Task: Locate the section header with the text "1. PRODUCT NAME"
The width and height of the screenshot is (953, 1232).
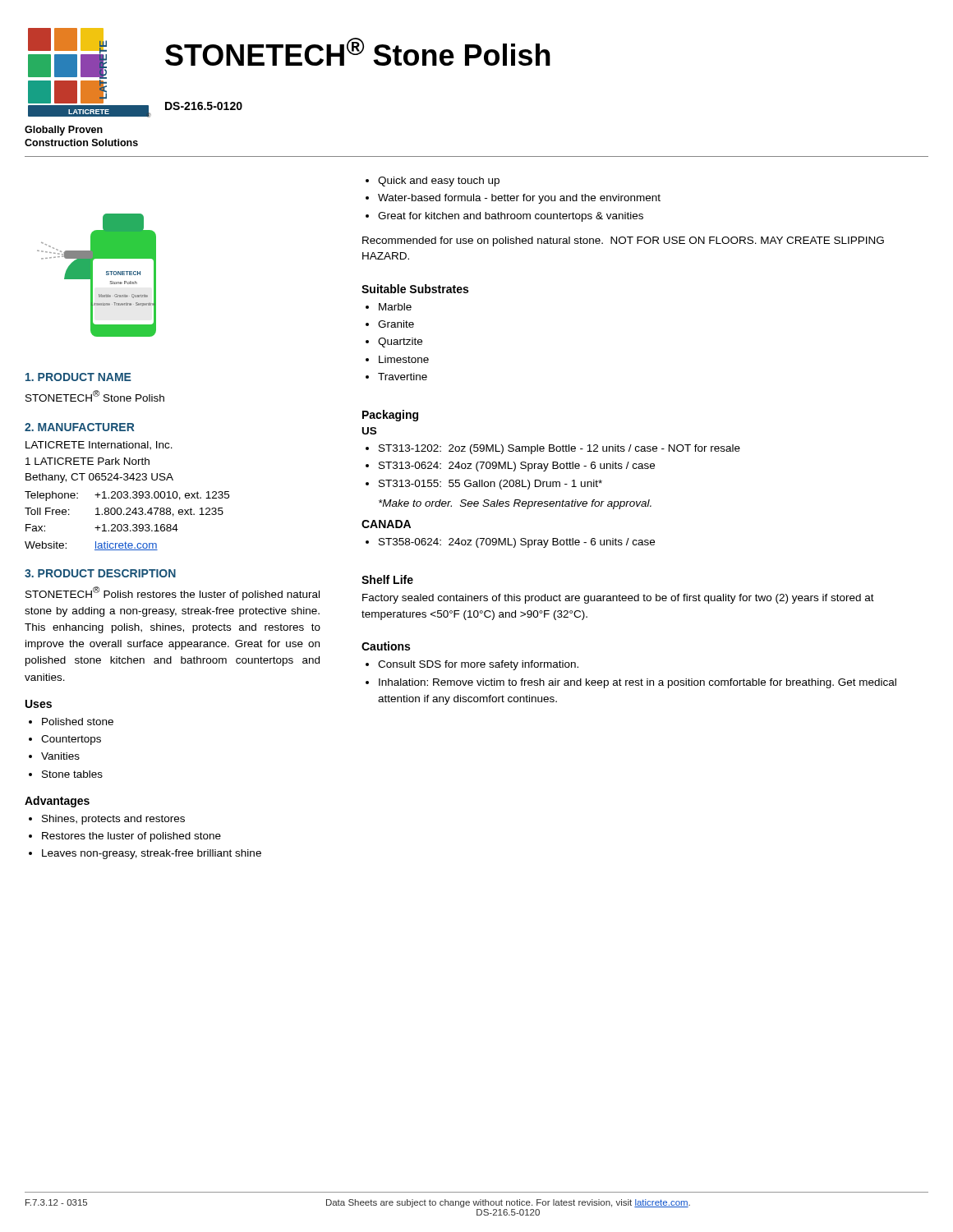Action: coord(78,377)
